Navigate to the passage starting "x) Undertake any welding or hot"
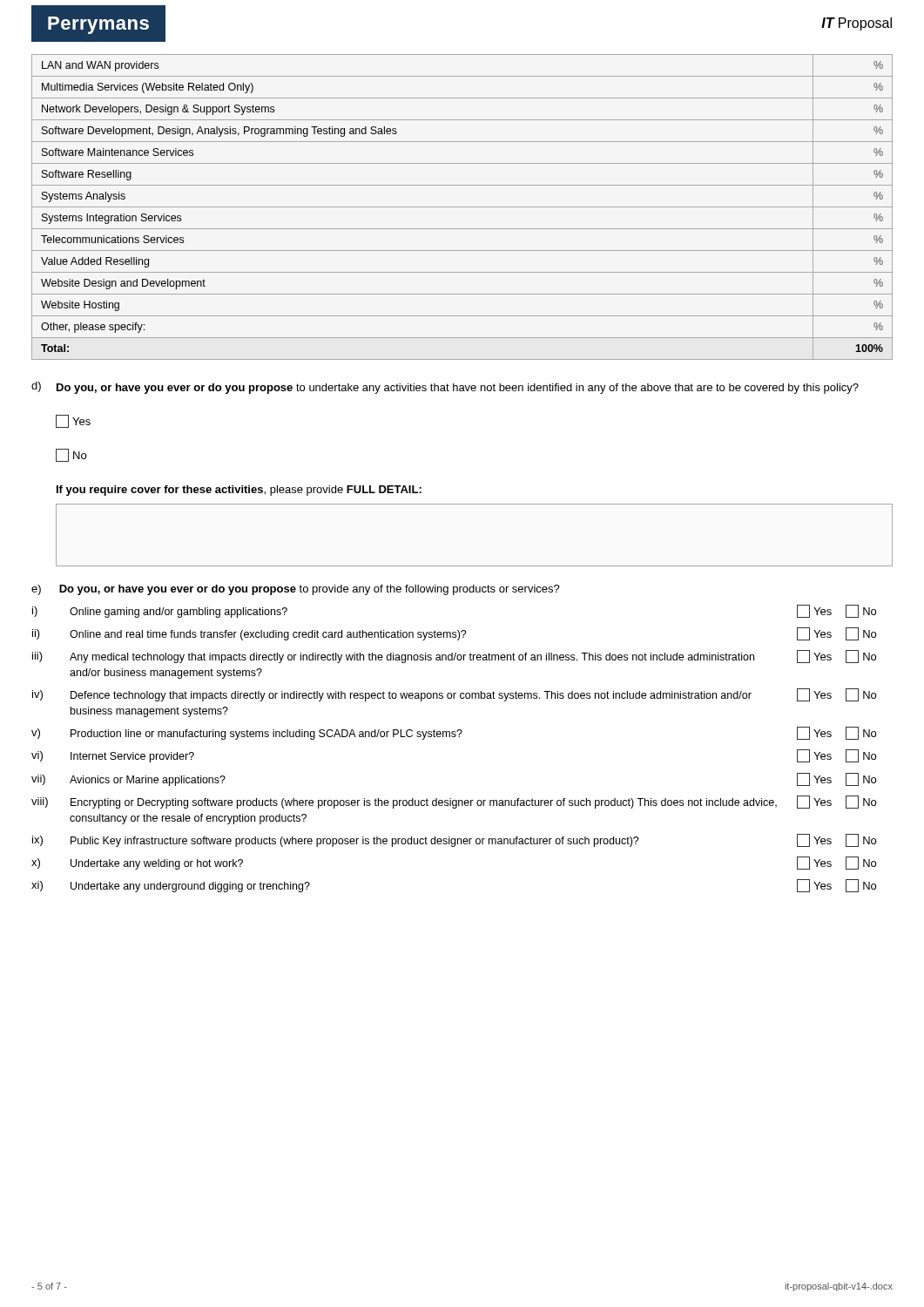 pos(158,863)
